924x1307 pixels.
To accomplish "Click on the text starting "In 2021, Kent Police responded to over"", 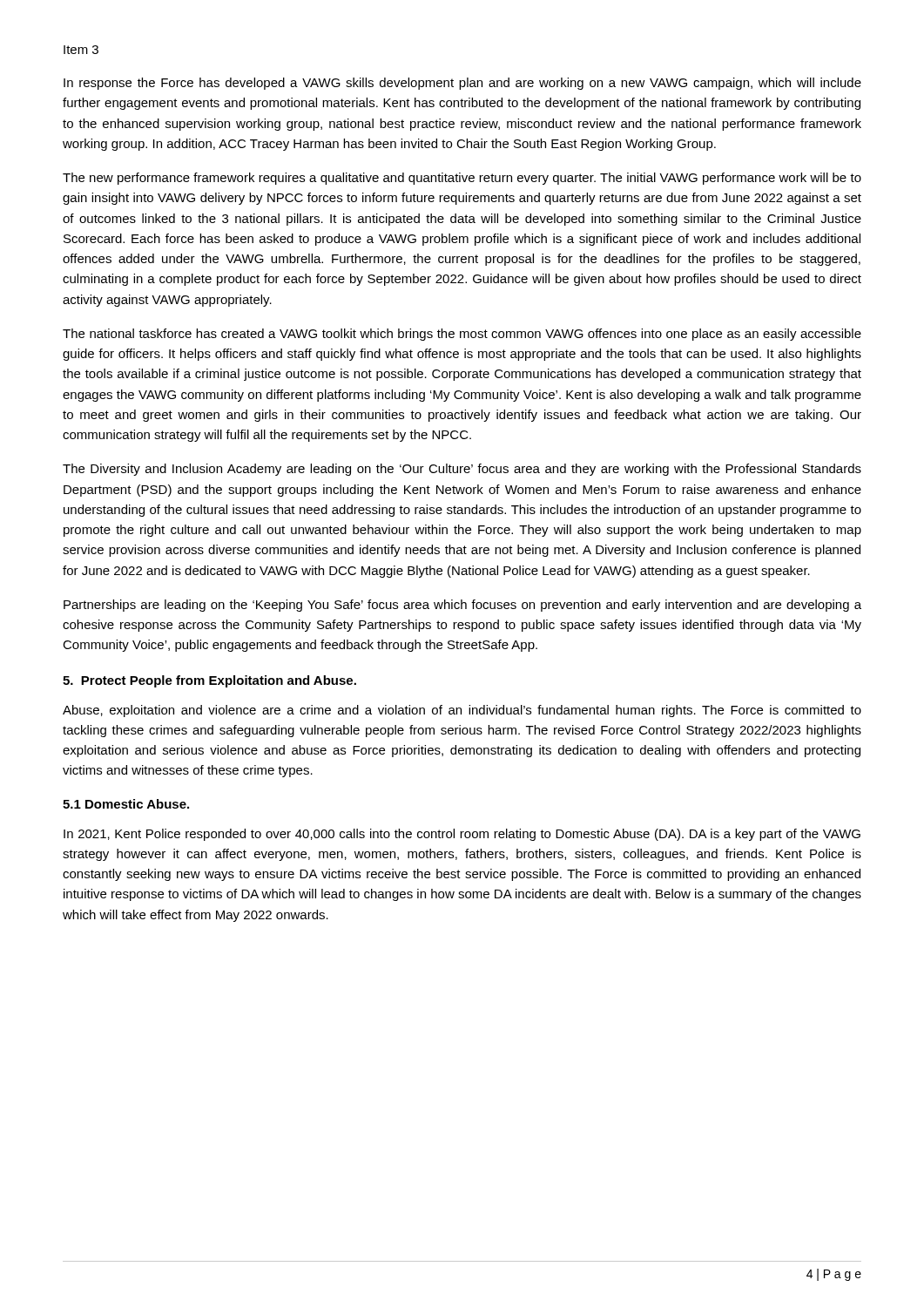I will point(462,874).
